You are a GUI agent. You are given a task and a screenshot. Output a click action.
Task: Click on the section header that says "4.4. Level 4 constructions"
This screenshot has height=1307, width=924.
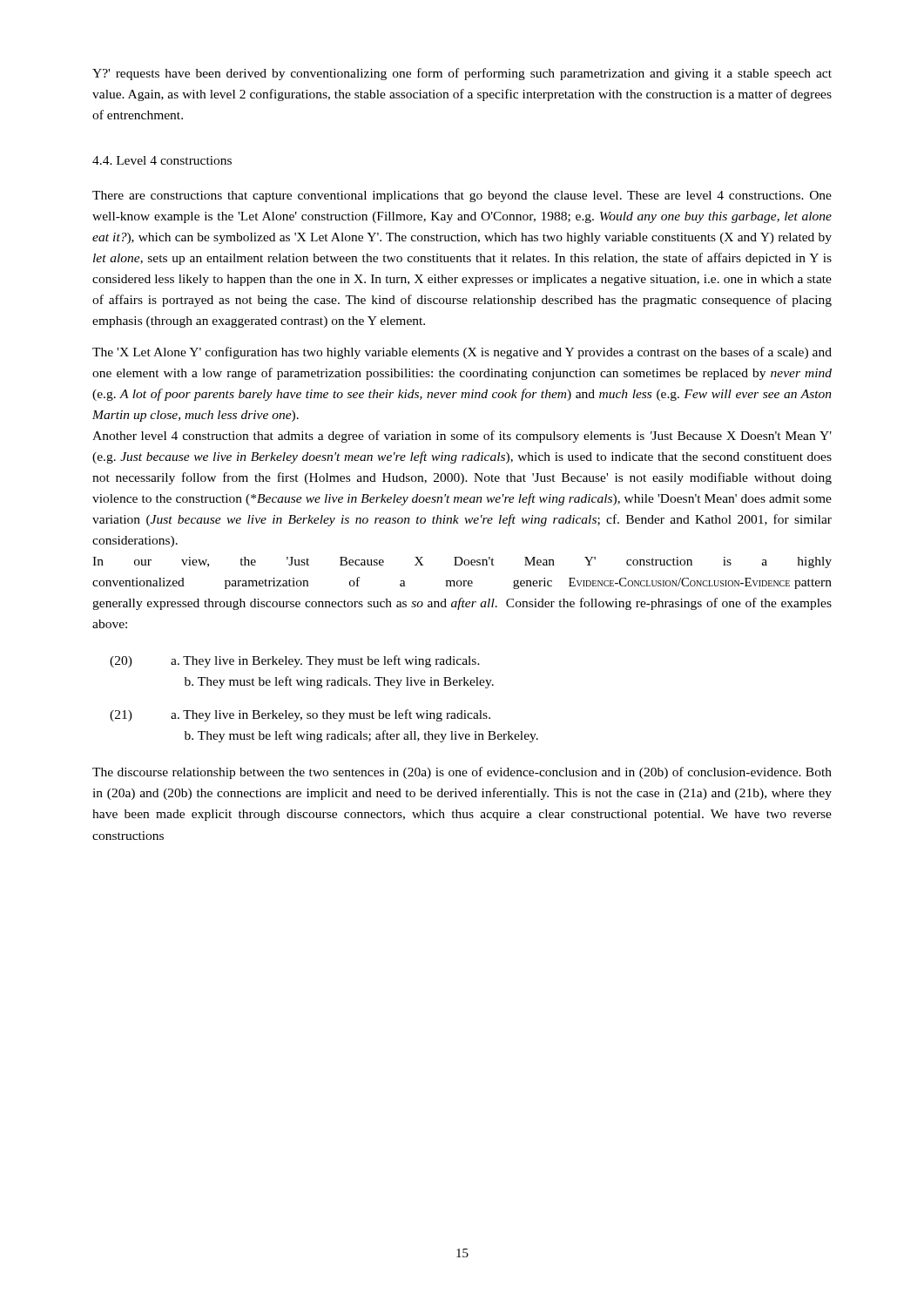162,160
